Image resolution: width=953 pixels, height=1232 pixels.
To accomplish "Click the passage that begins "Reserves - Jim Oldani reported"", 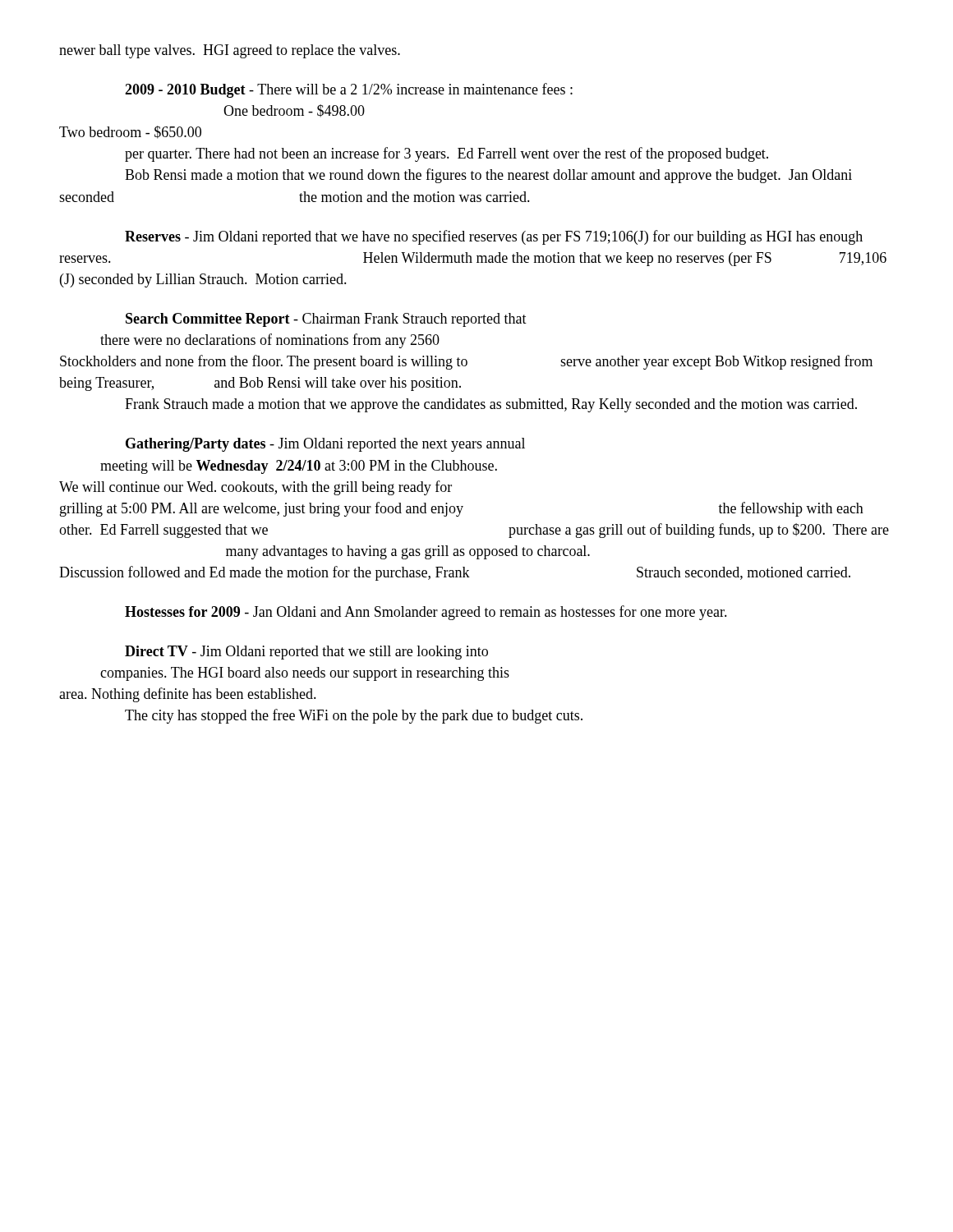I will 476,258.
